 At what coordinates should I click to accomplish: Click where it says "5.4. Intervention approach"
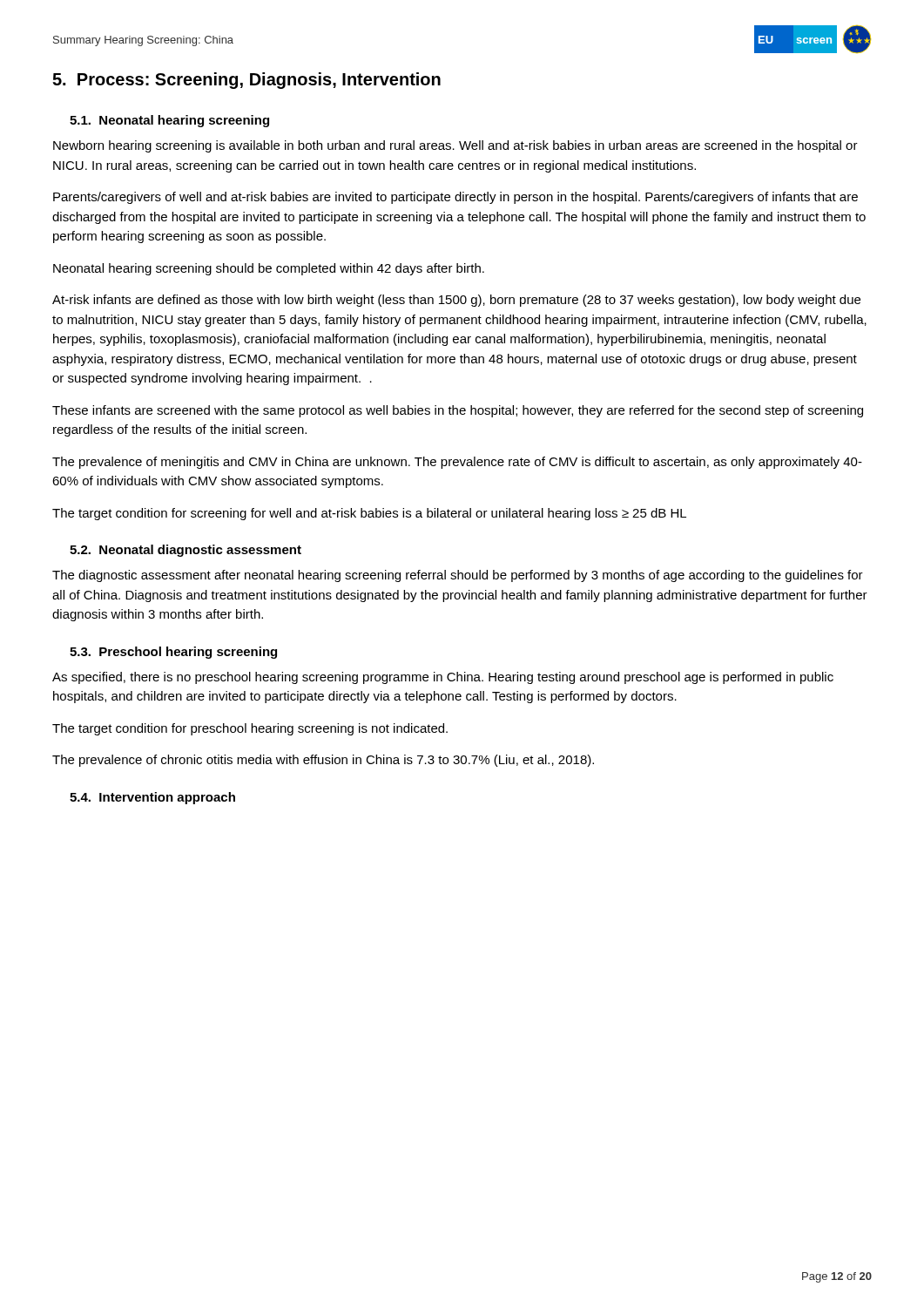tap(152, 798)
